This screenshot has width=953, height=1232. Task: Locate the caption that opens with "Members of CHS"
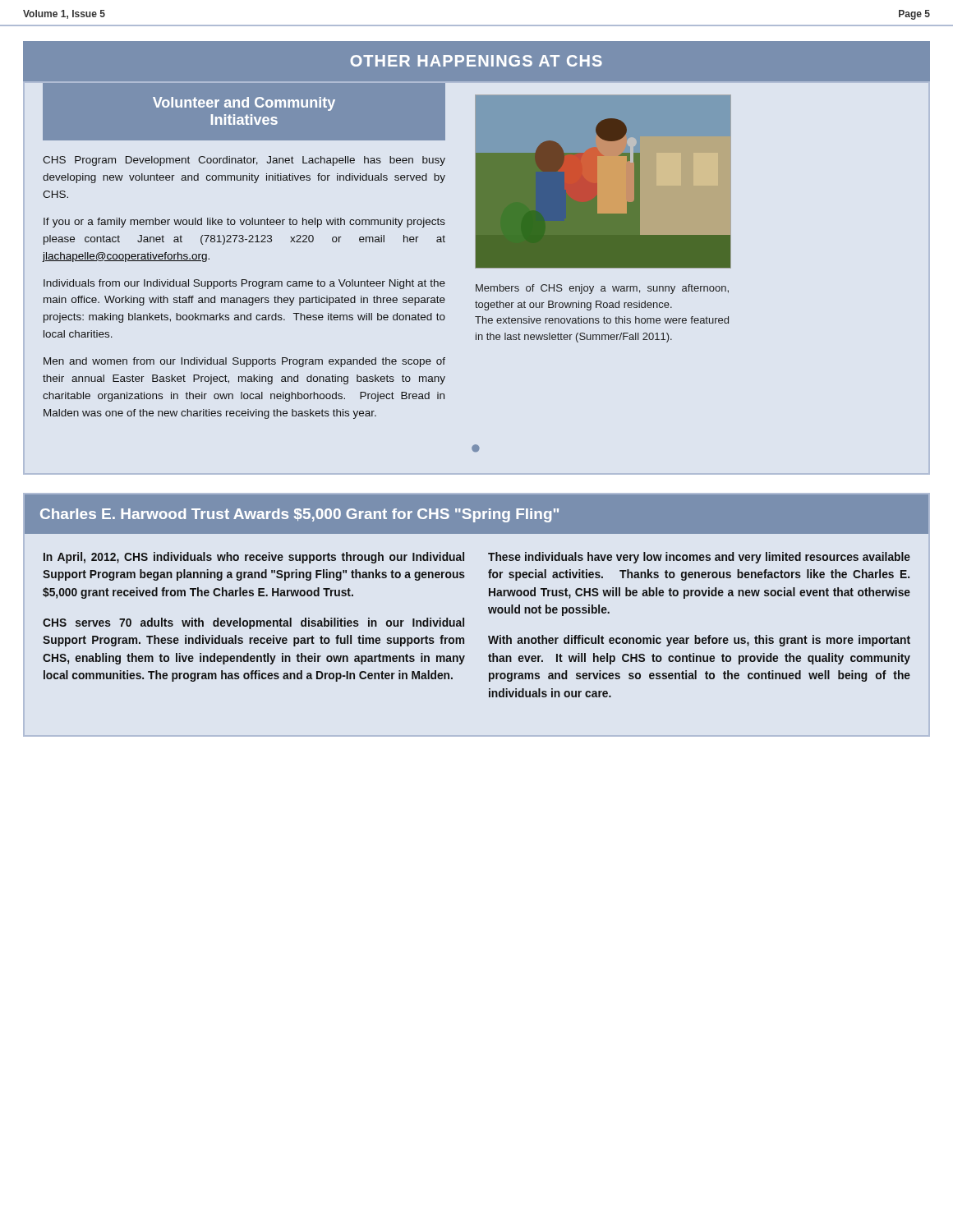(602, 312)
